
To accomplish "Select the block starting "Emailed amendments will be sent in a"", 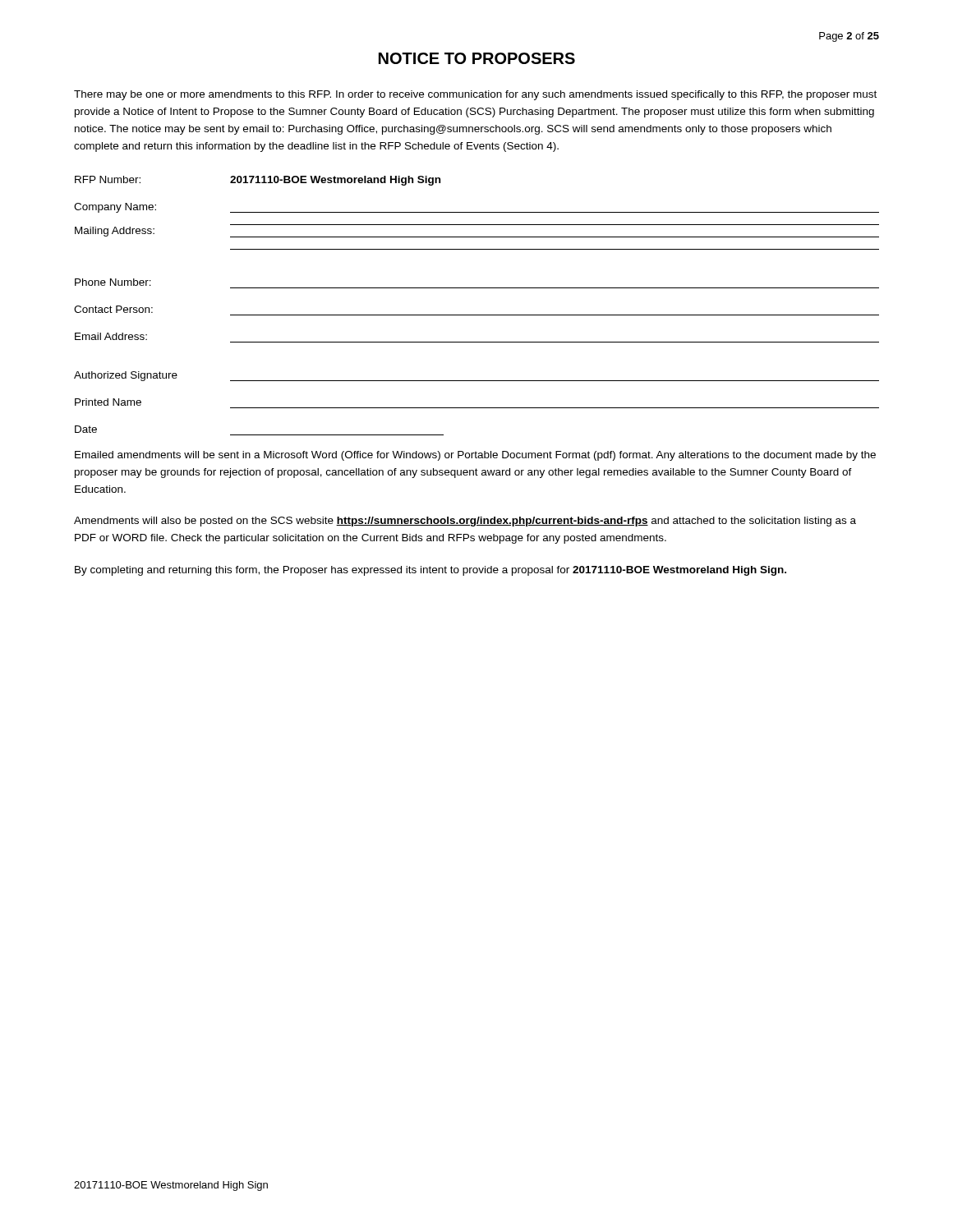I will pos(475,472).
